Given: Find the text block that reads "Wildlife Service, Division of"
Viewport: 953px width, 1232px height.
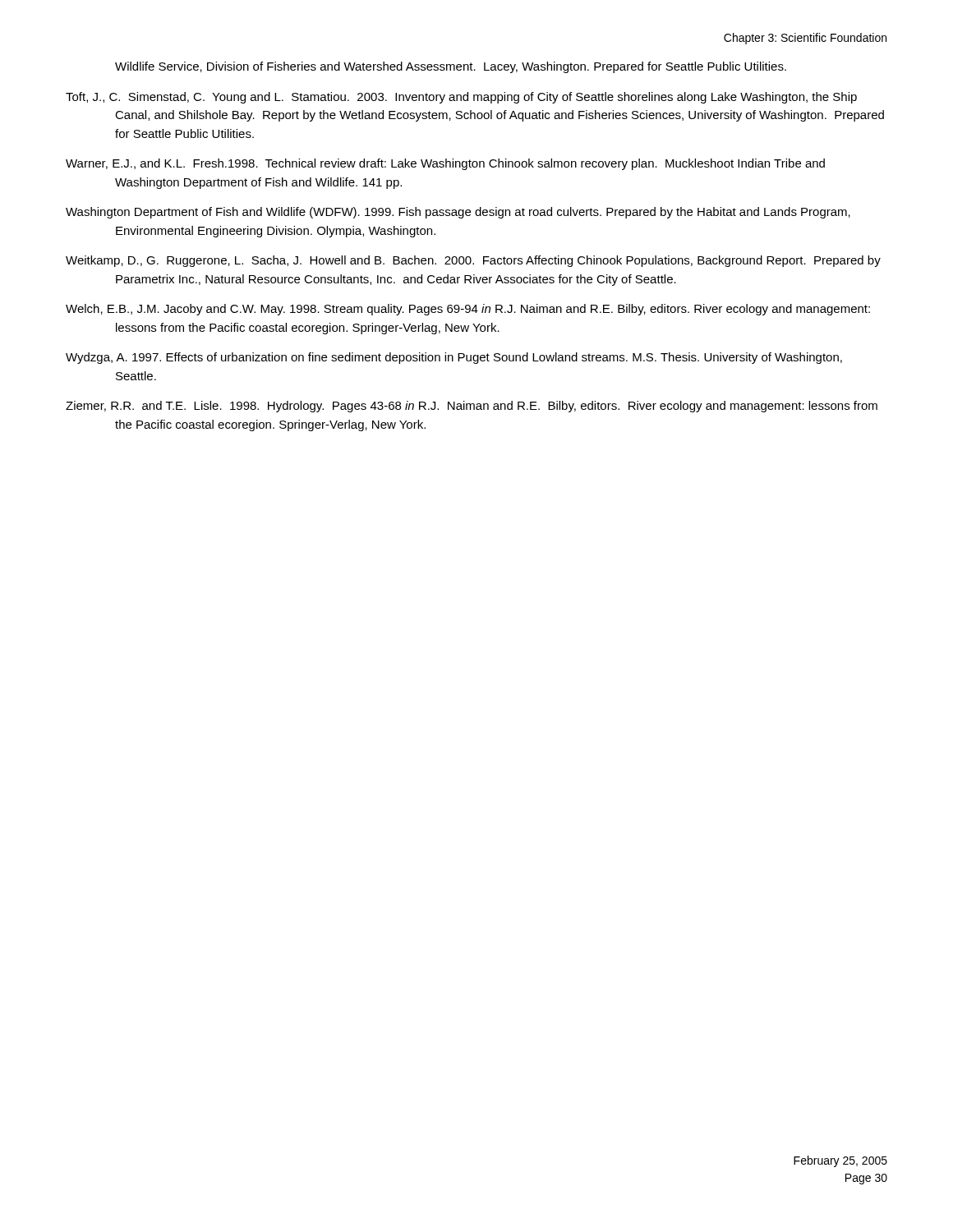Looking at the screenshot, I should 451,66.
